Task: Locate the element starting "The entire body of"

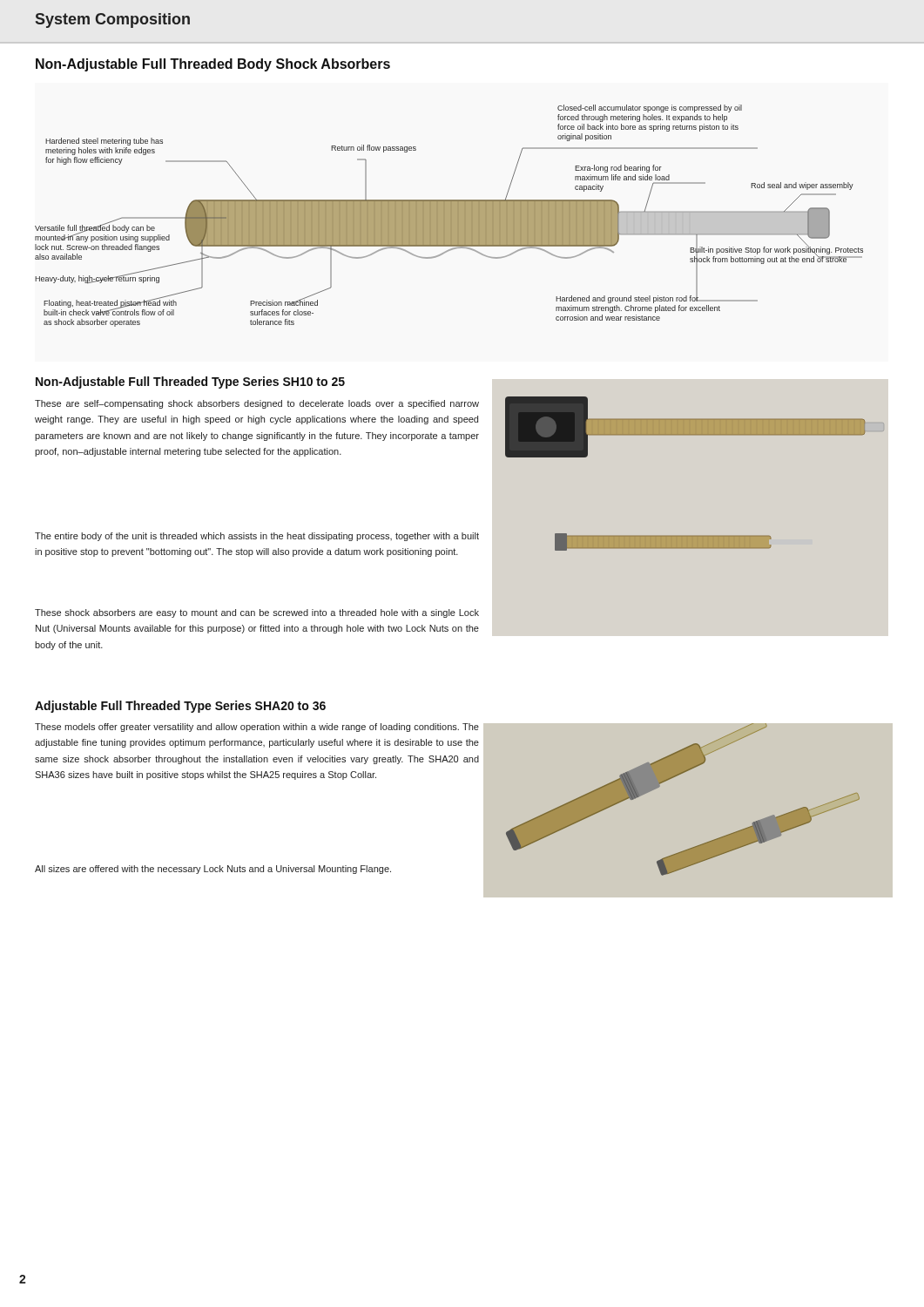Action: pos(257,544)
